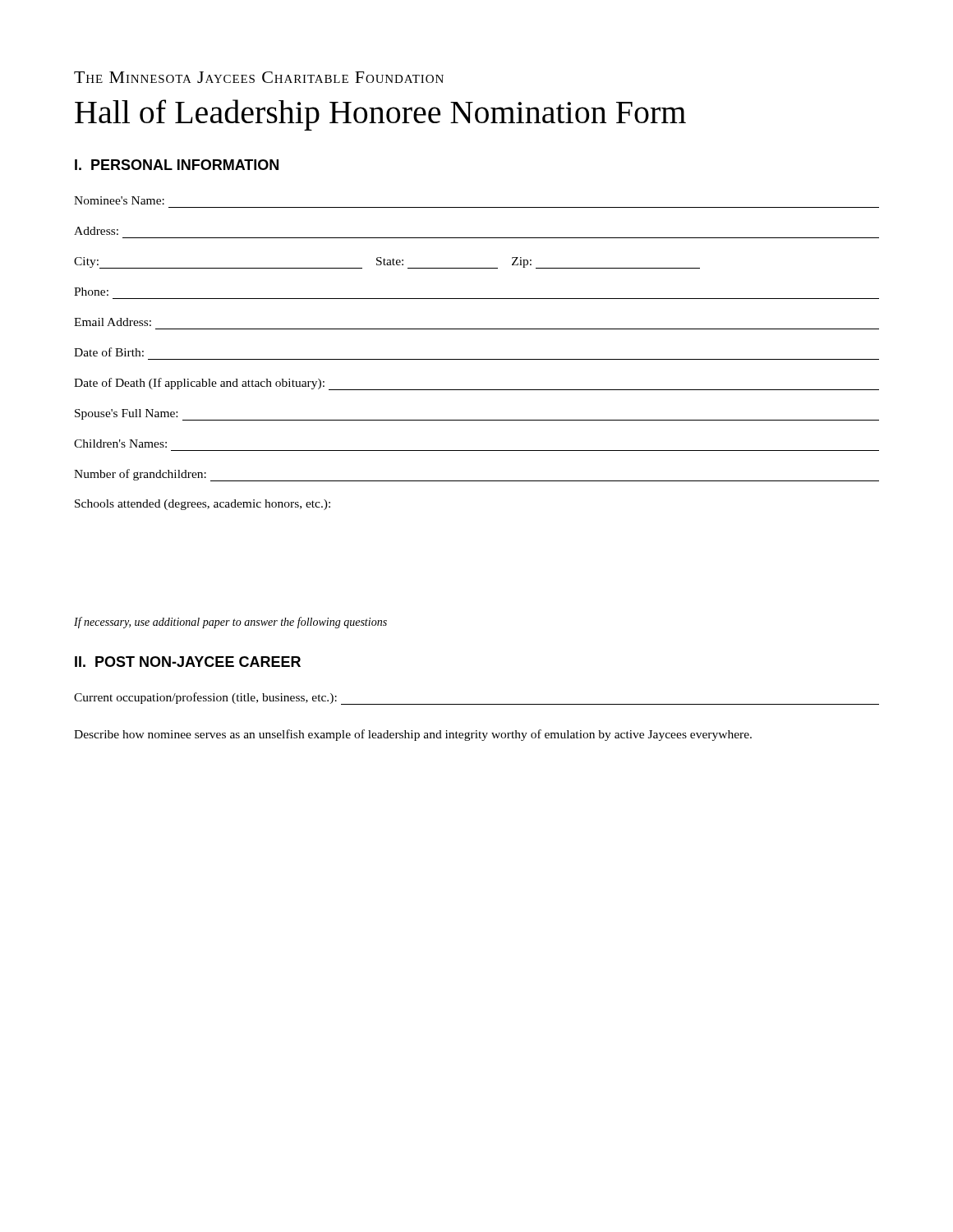This screenshot has height=1232, width=953.
Task: Select the block starting "II. POST NON-JAYCEE CAREER"
Action: tap(188, 662)
